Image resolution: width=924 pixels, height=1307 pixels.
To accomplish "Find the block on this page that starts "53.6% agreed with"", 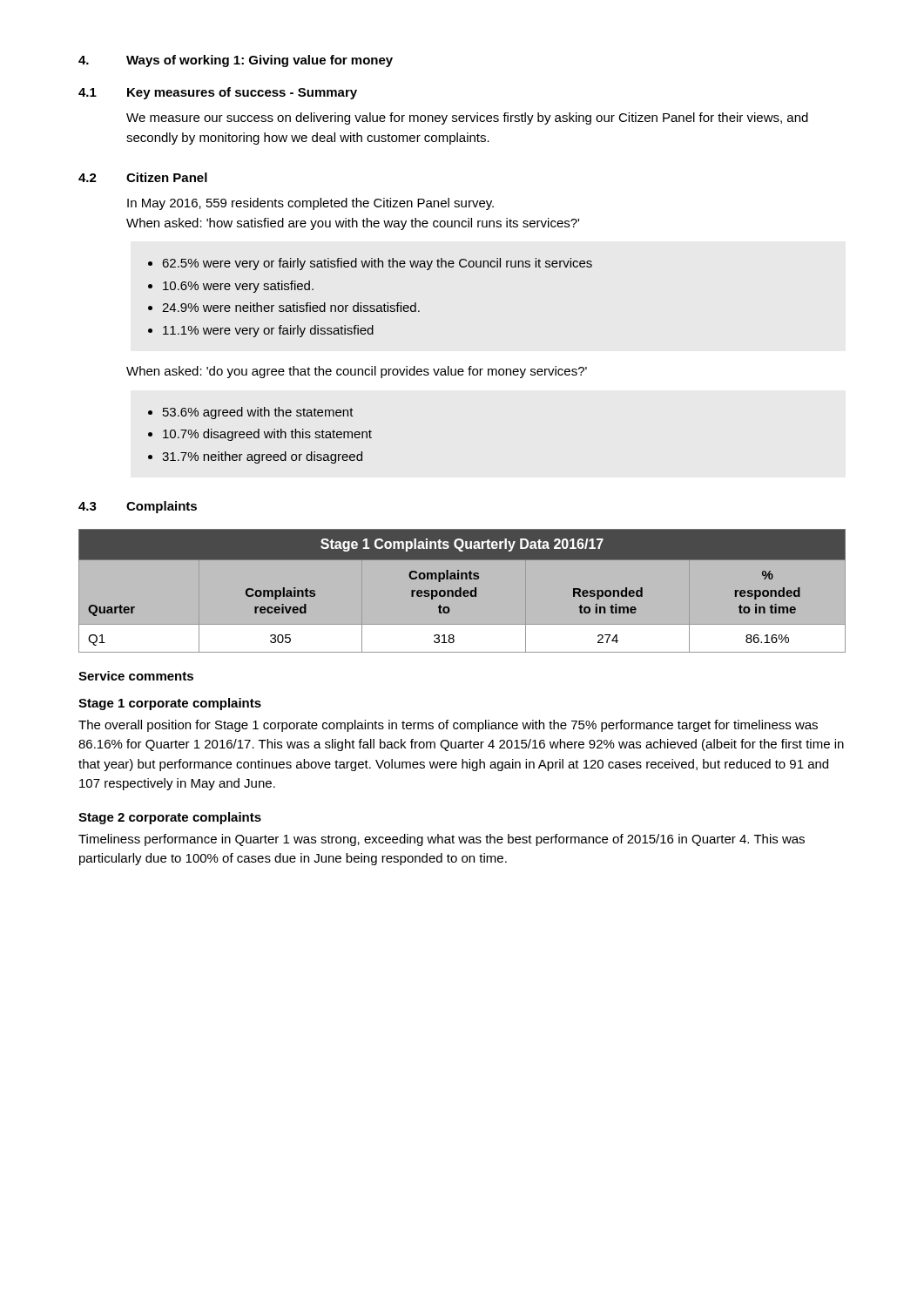I will pos(258,413).
